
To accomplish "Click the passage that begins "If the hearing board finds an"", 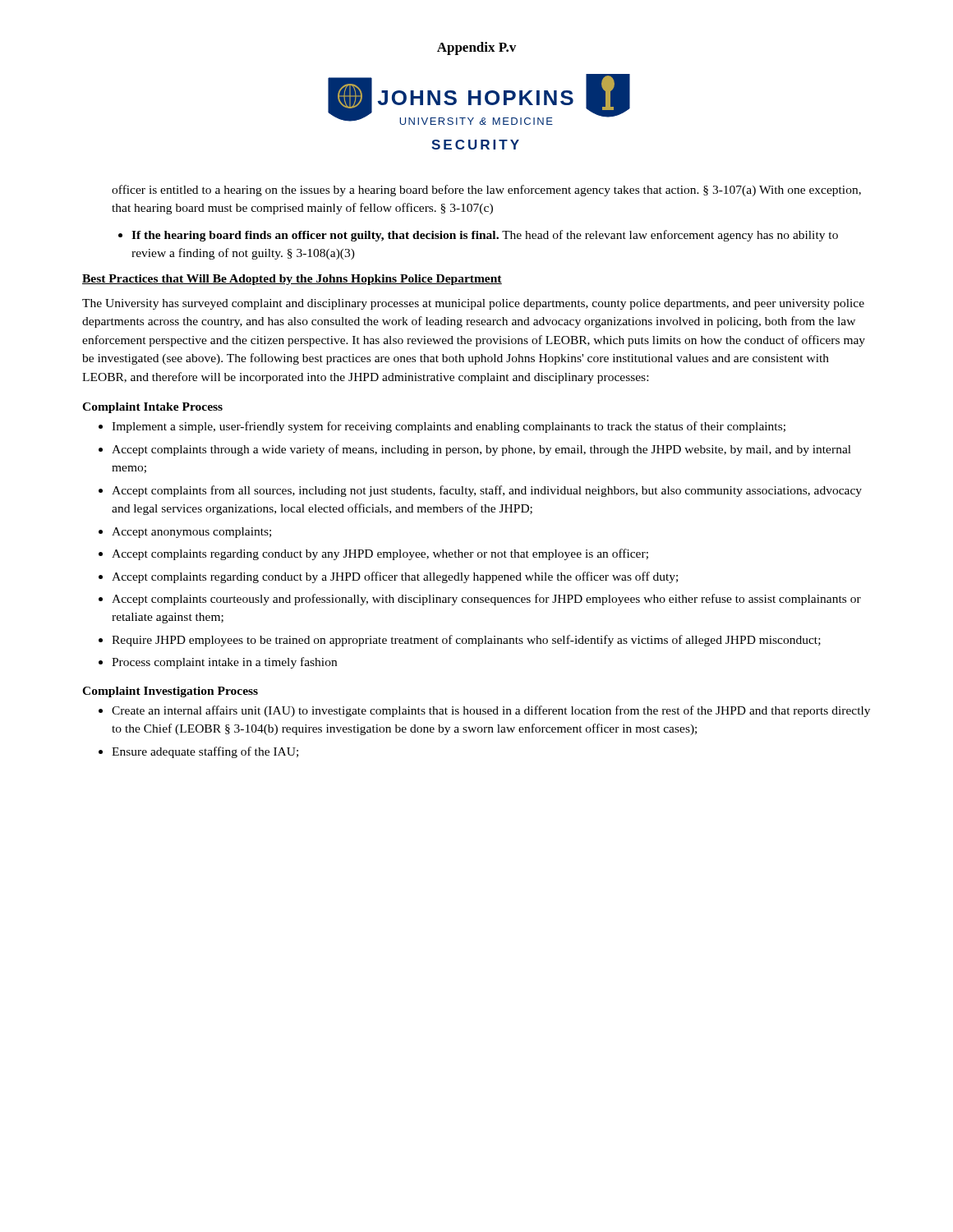I will coord(491,244).
